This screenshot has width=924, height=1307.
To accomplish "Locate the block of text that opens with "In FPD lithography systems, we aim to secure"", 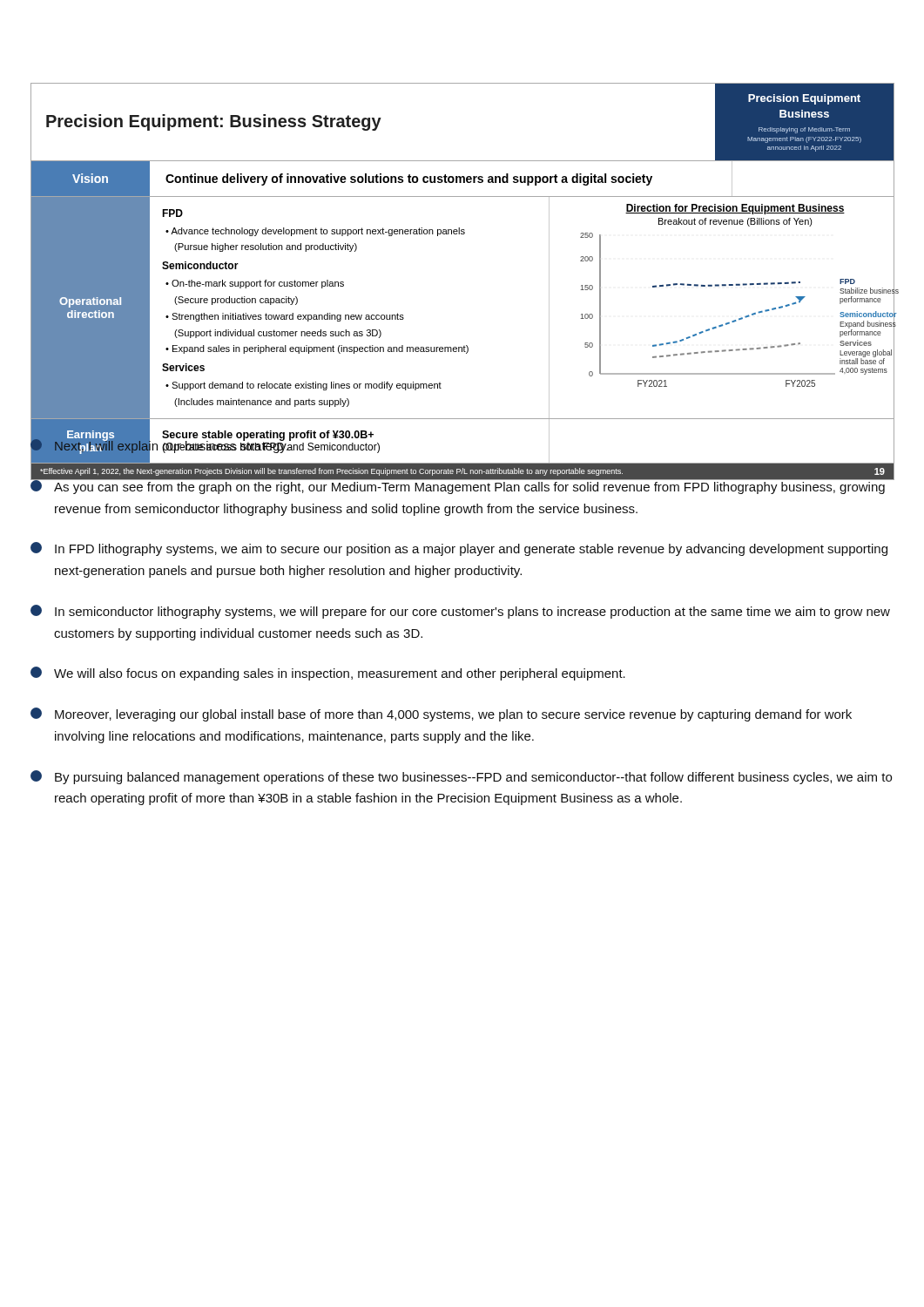I will point(462,560).
